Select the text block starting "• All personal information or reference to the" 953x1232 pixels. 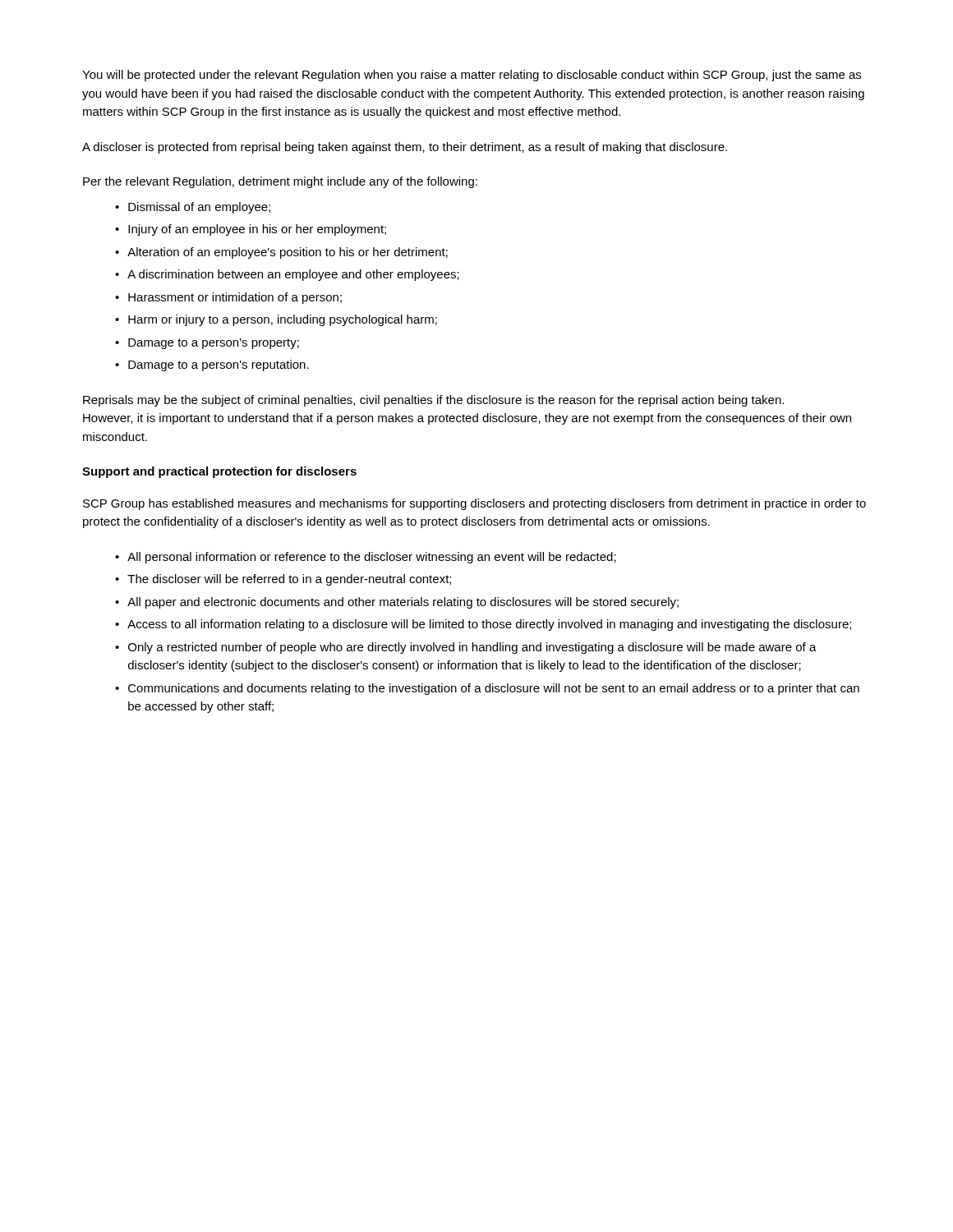[x=493, y=557]
